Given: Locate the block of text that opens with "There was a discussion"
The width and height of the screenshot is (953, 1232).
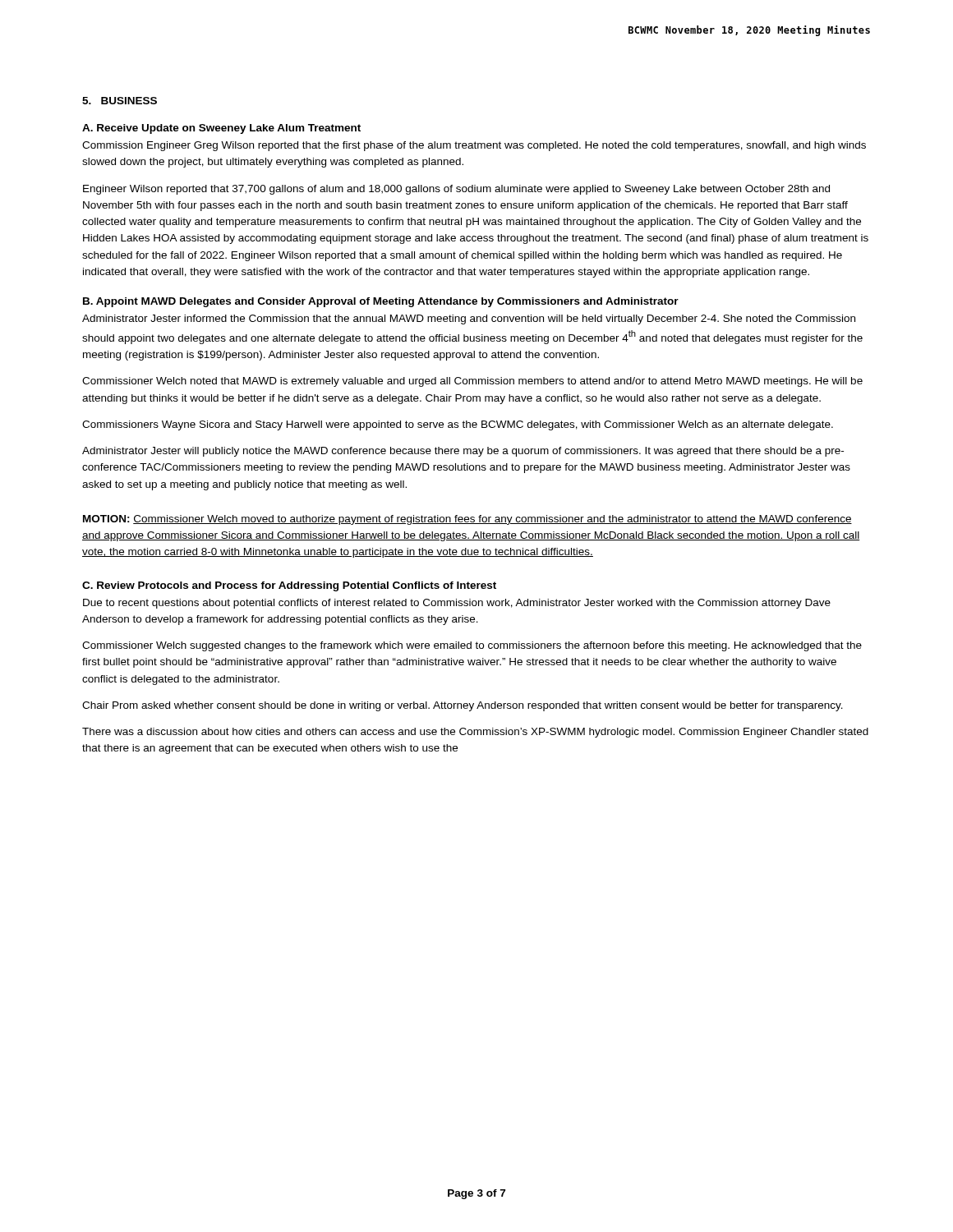Looking at the screenshot, I should 475,740.
